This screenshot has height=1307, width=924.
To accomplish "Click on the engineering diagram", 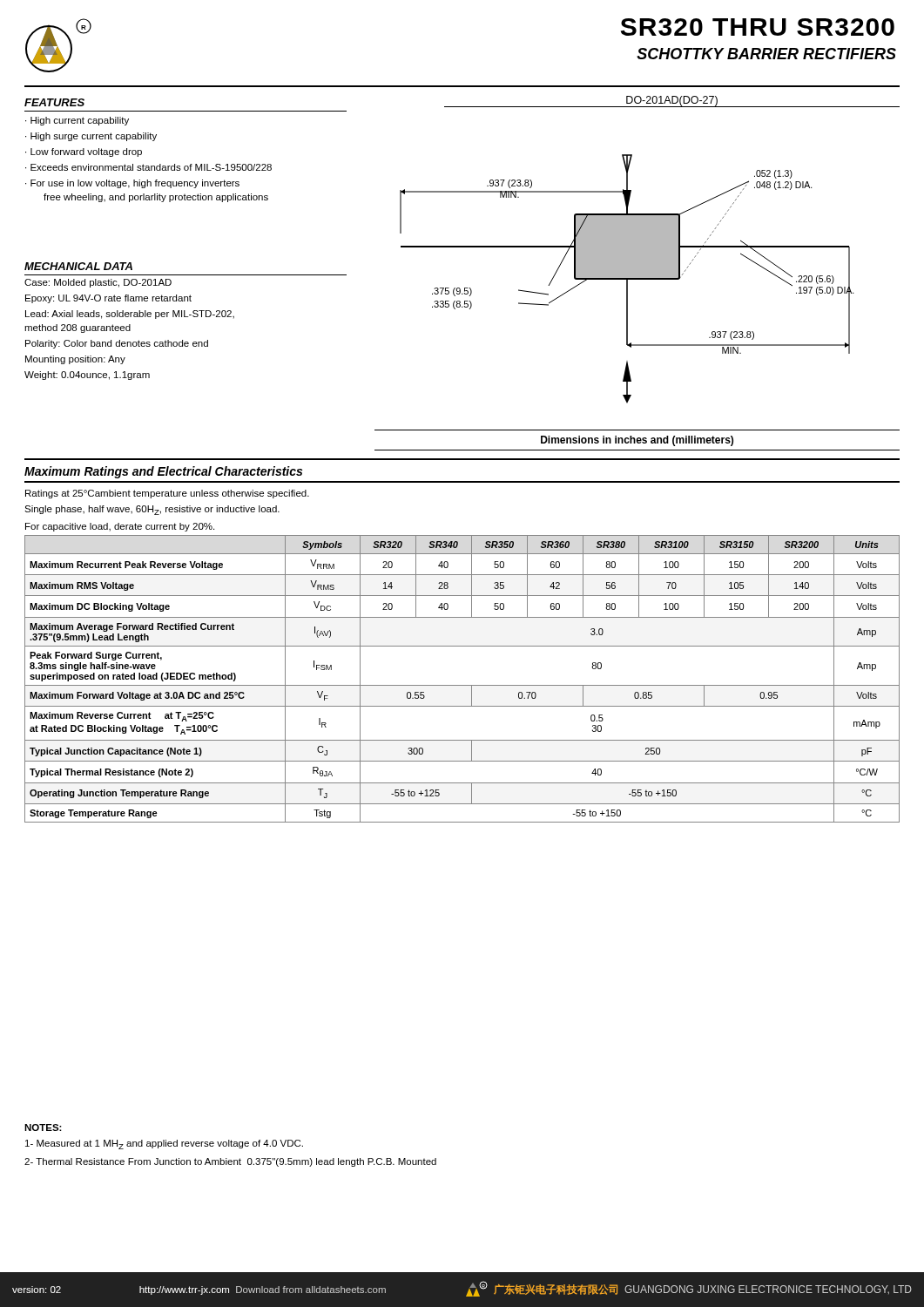I will tap(637, 268).
